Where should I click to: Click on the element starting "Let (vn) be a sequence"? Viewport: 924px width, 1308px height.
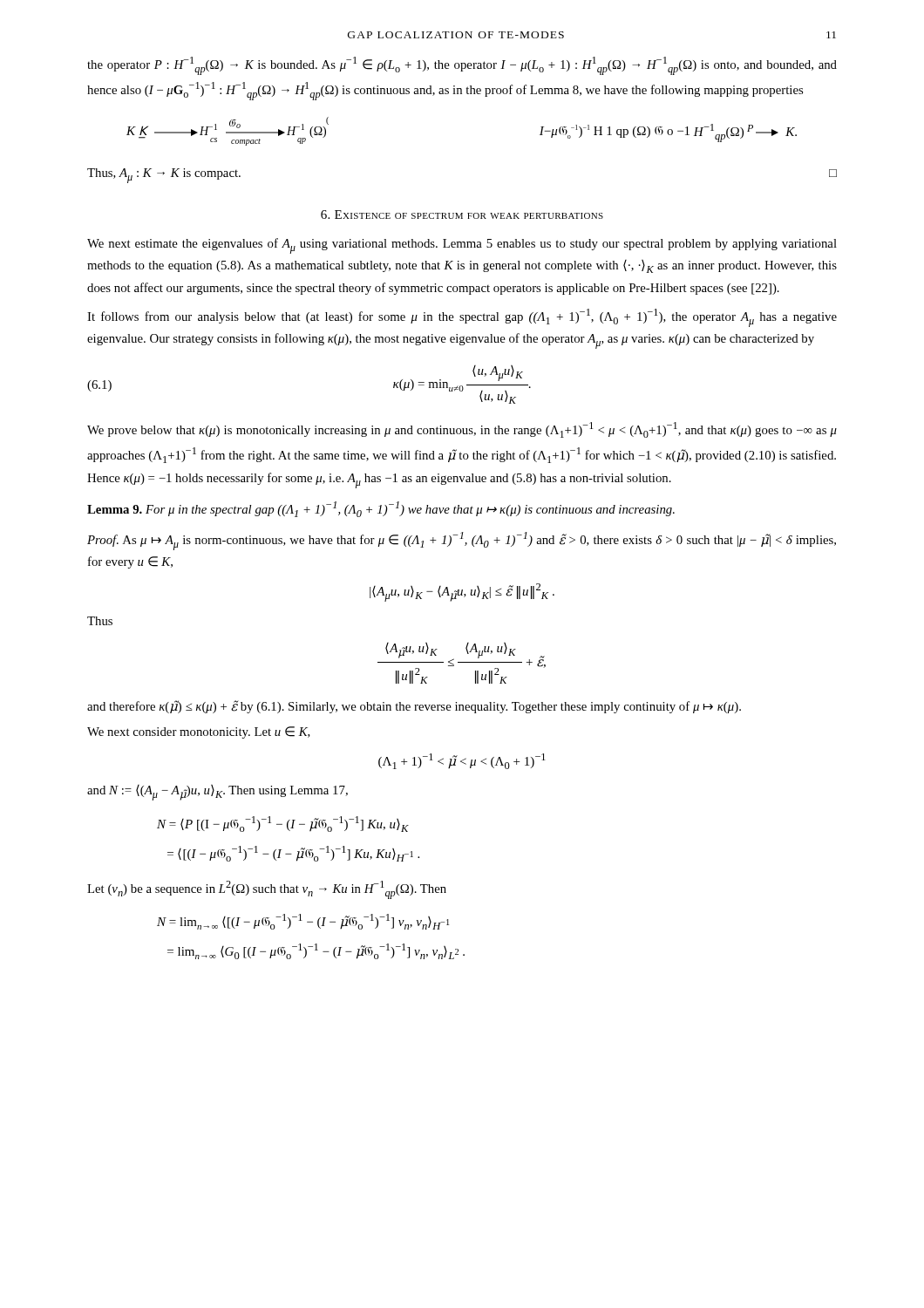267,888
